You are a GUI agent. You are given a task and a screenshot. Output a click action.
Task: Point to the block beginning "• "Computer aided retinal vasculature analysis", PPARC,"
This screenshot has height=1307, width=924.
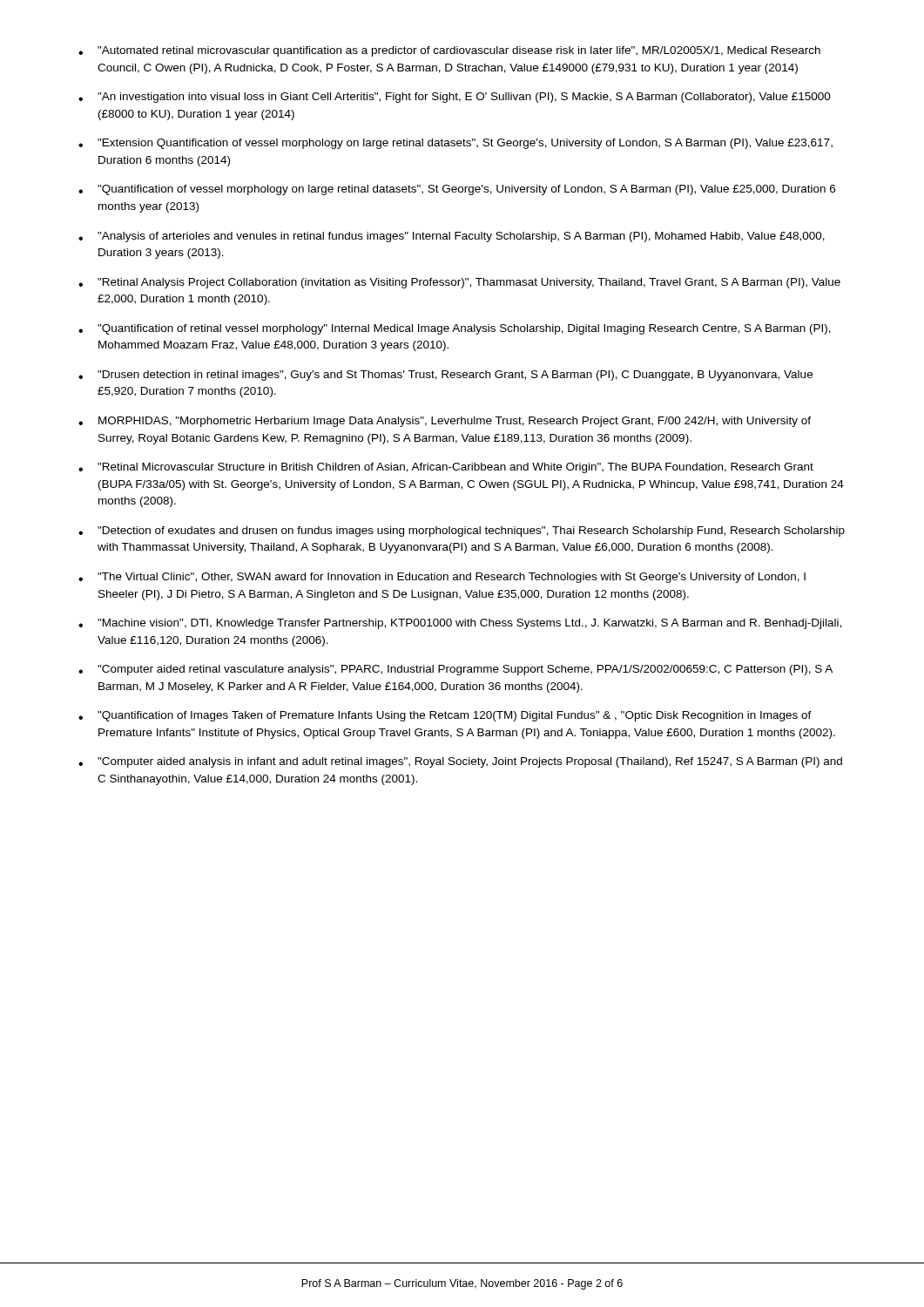click(x=462, y=678)
